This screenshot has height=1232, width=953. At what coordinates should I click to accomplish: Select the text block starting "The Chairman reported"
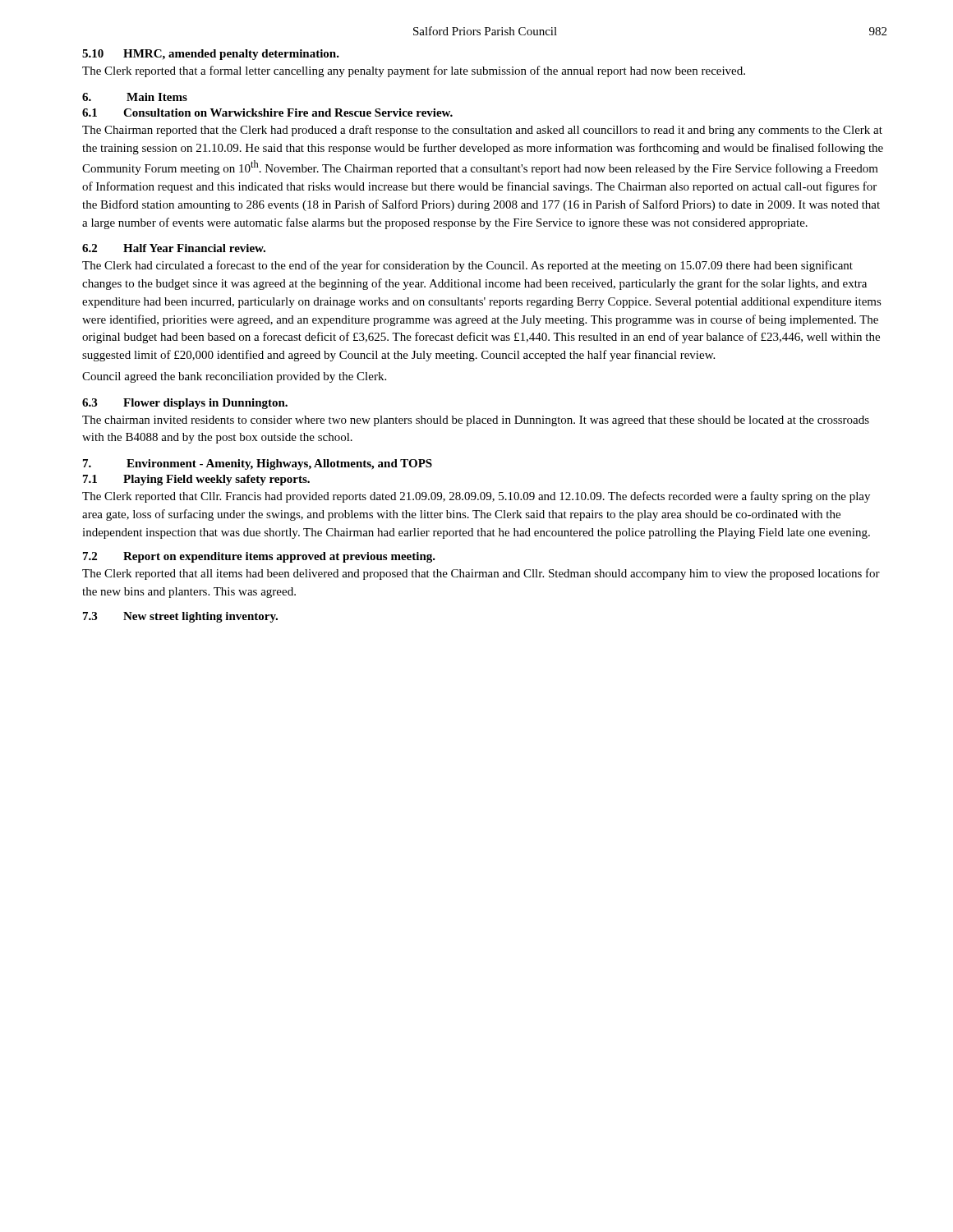(x=485, y=177)
